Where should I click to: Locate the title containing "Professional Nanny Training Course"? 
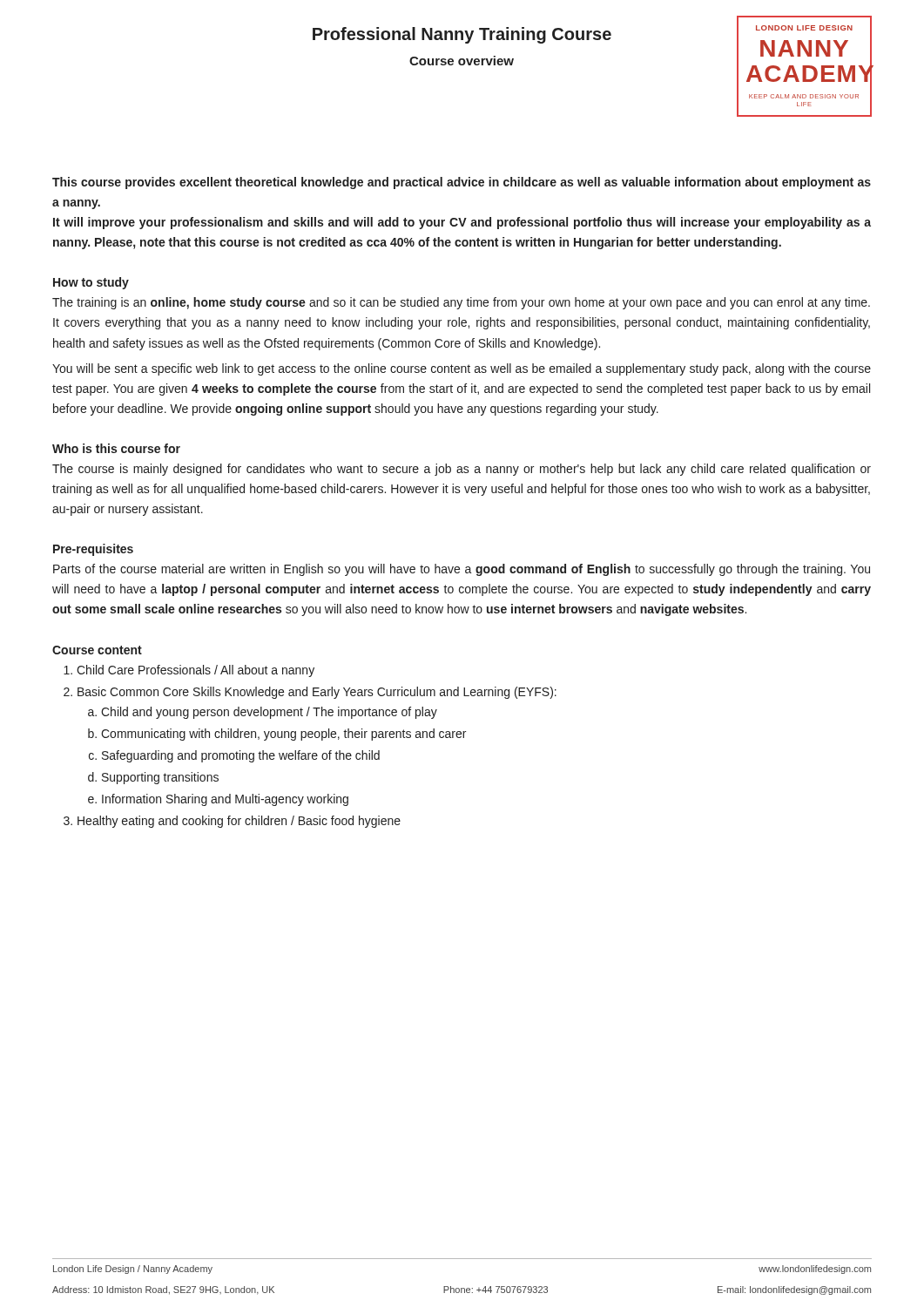click(x=462, y=34)
